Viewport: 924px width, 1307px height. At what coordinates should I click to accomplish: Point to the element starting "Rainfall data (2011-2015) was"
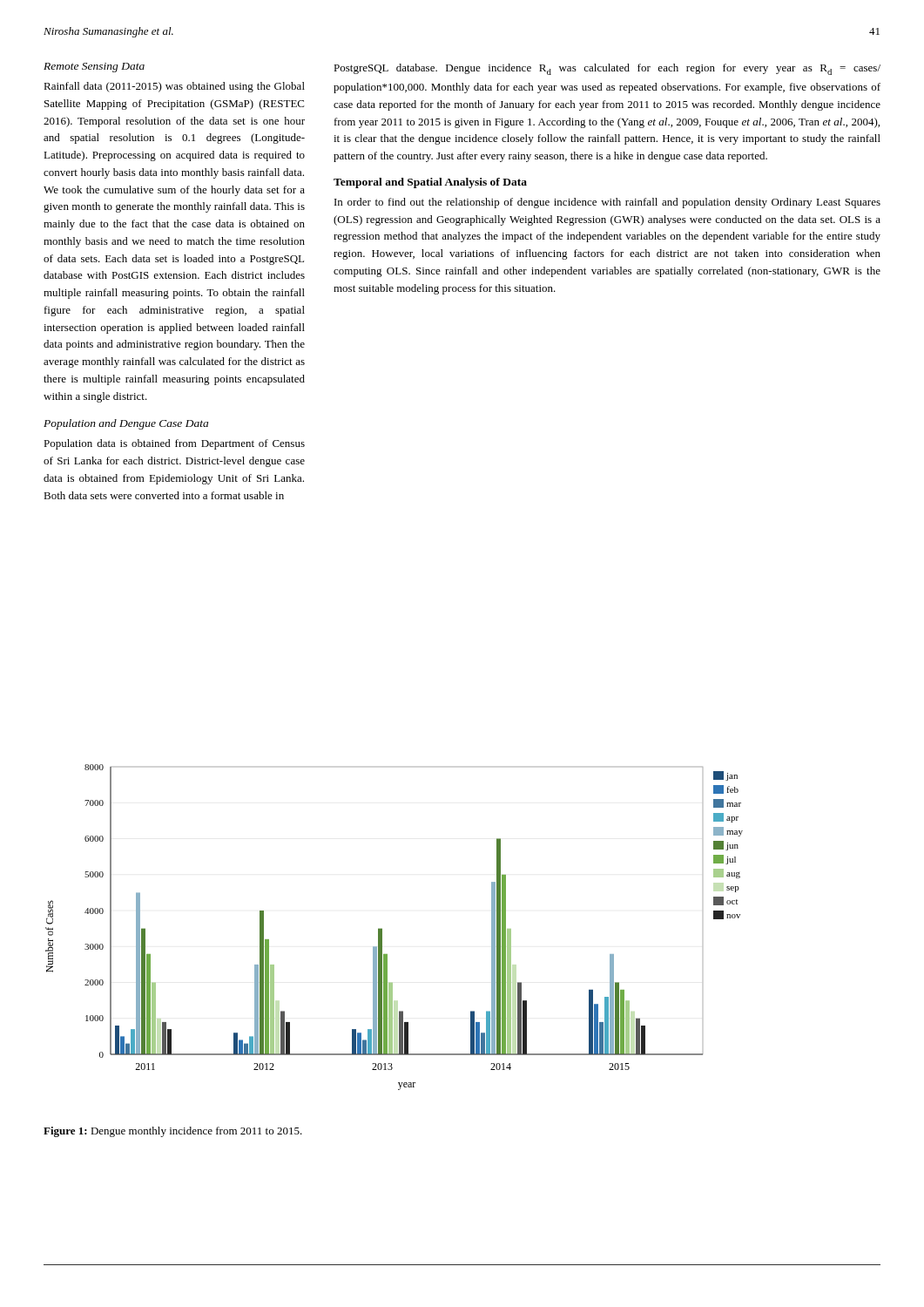coord(174,241)
